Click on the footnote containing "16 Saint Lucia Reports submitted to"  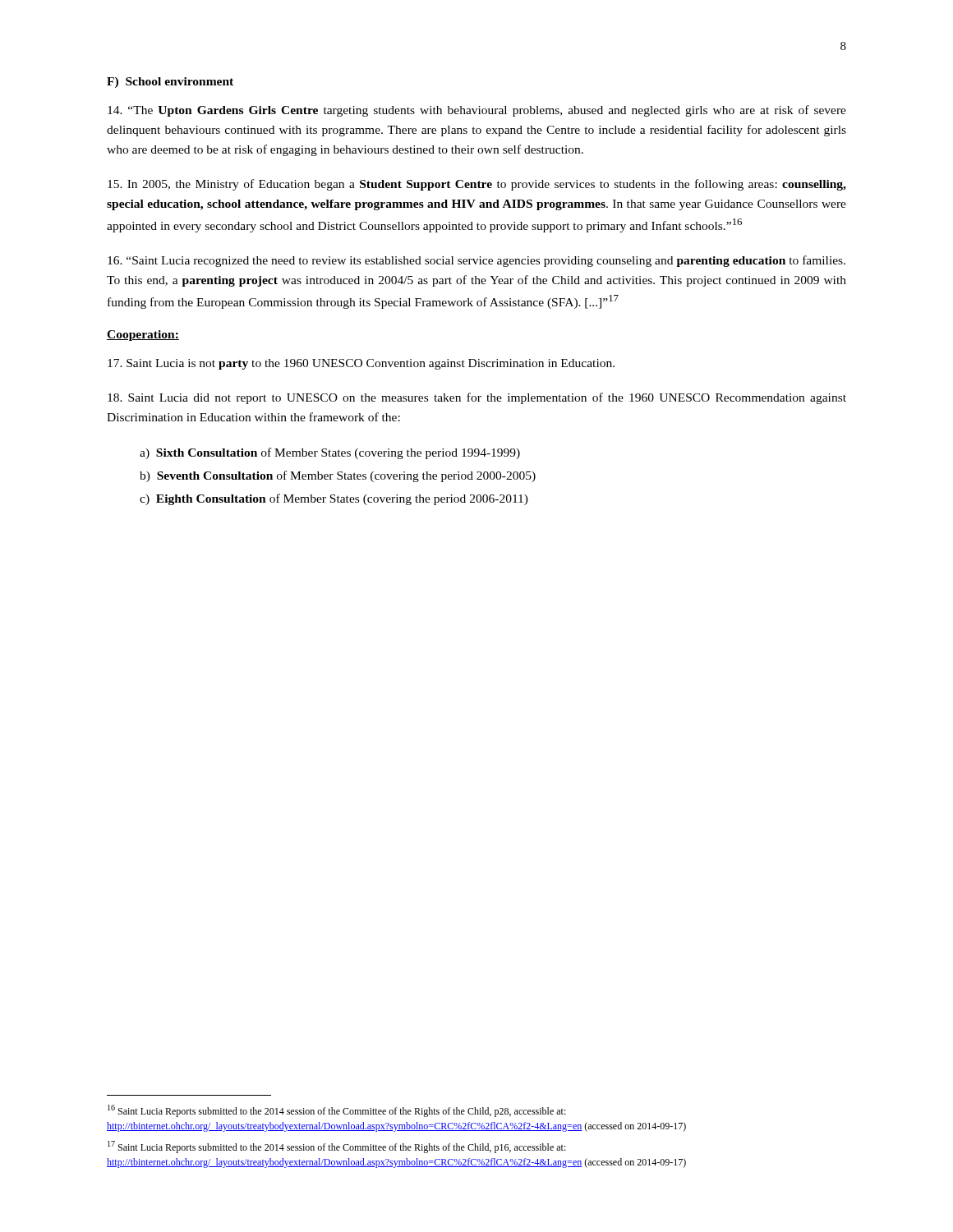click(396, 1118)
